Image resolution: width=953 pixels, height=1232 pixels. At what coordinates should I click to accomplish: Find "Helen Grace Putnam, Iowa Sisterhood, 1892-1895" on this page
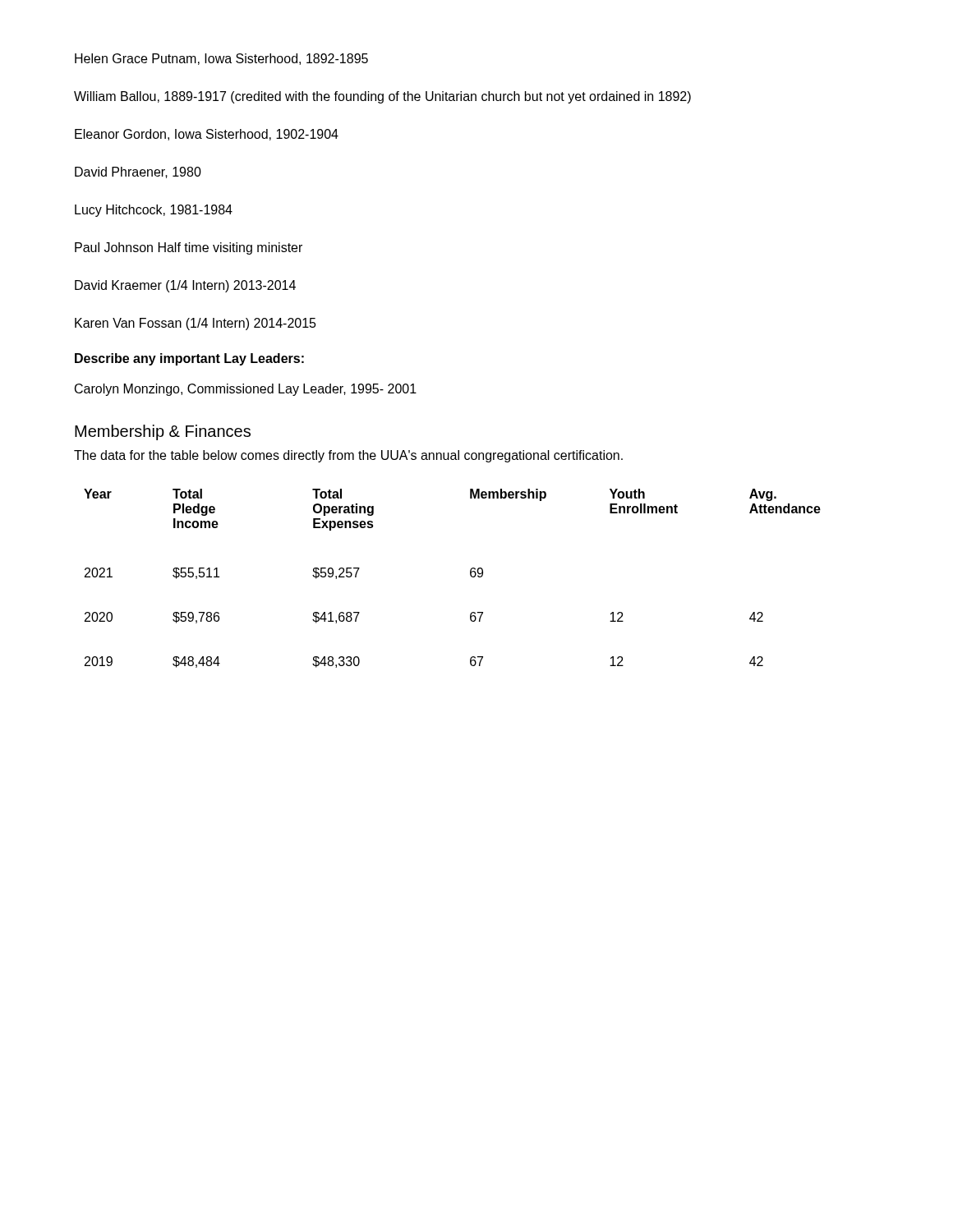click(x=221, y=59)
